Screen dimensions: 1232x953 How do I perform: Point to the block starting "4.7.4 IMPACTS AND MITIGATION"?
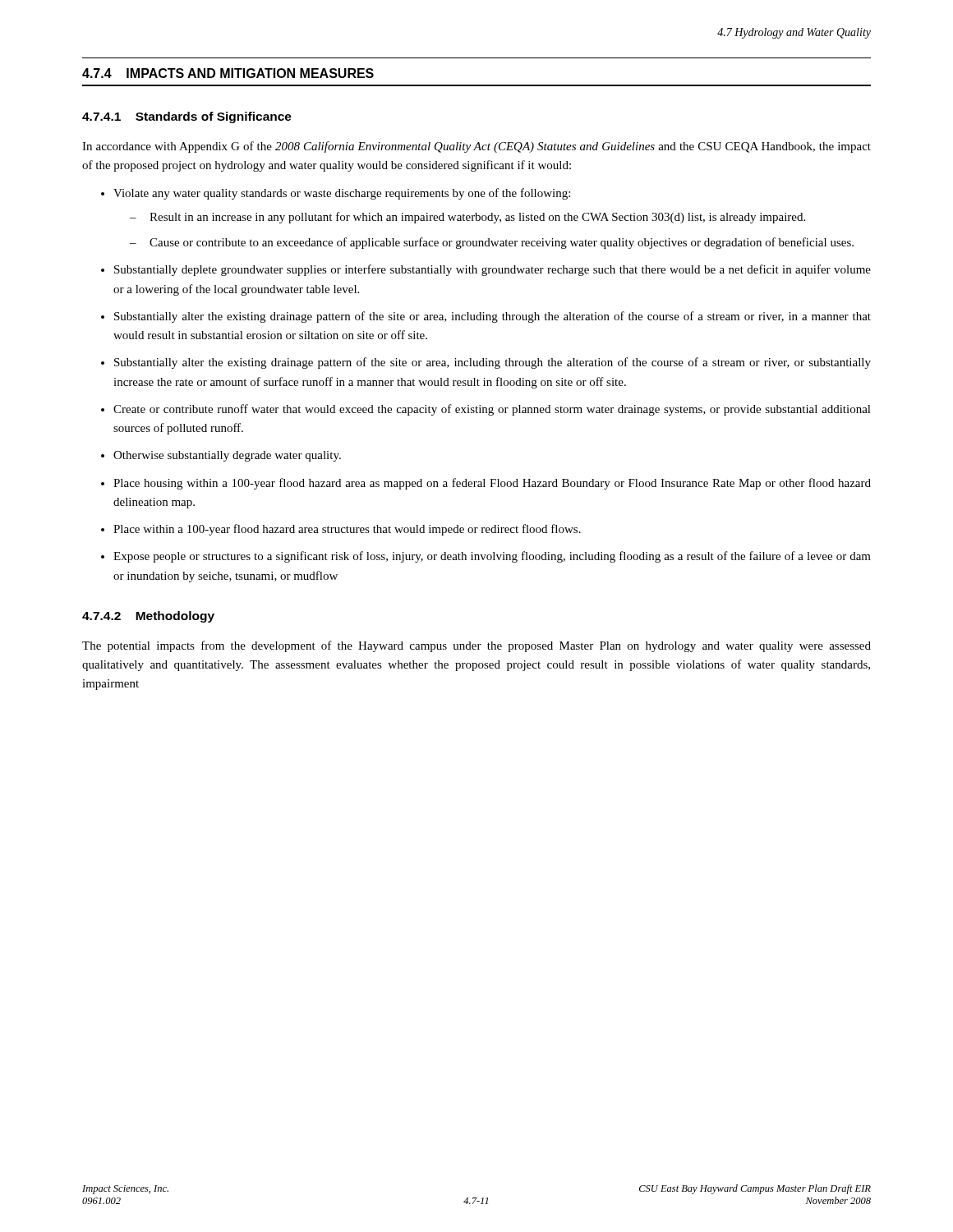click(x=228, y=73)
